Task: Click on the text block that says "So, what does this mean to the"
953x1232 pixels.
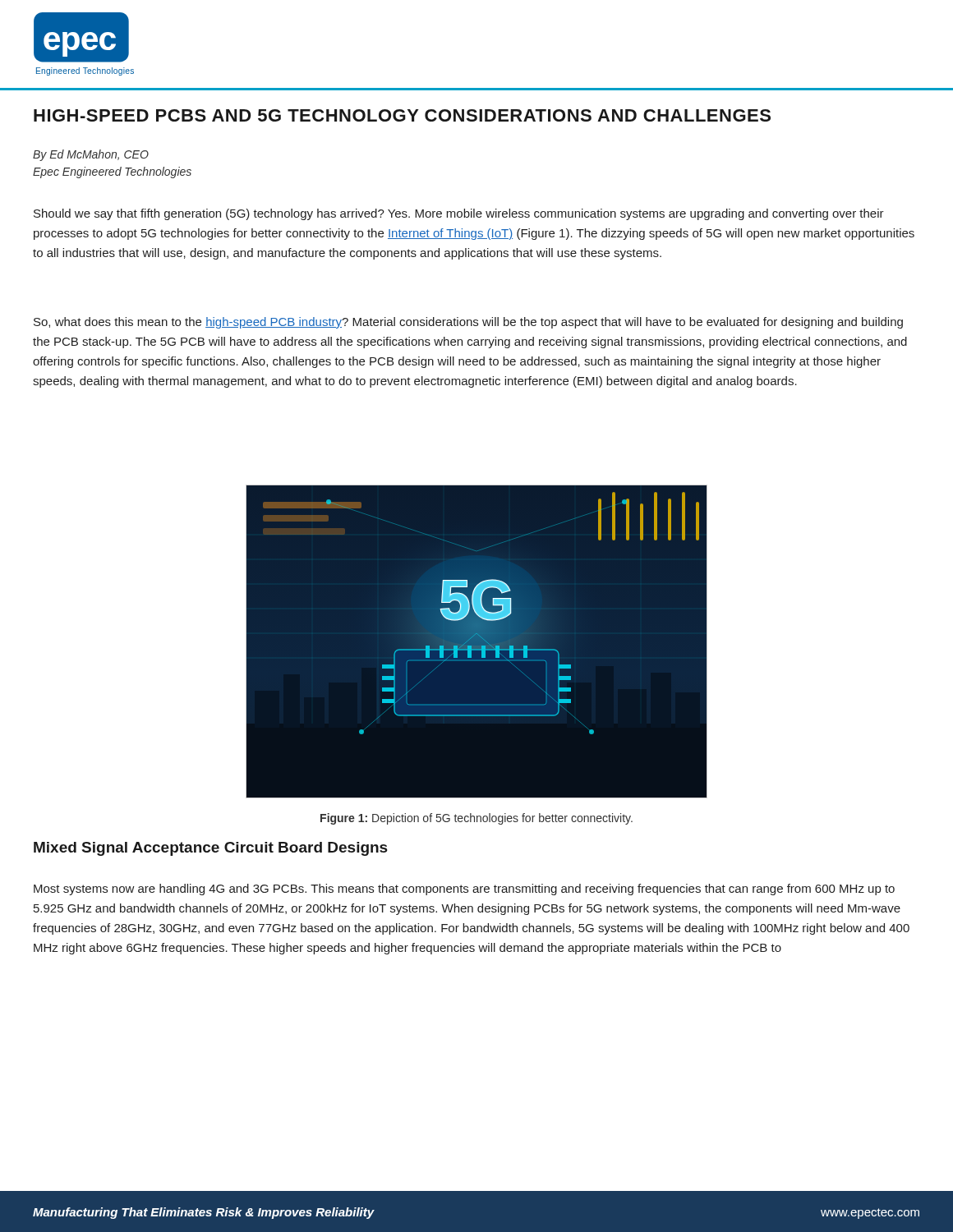Action: [476, 351]
